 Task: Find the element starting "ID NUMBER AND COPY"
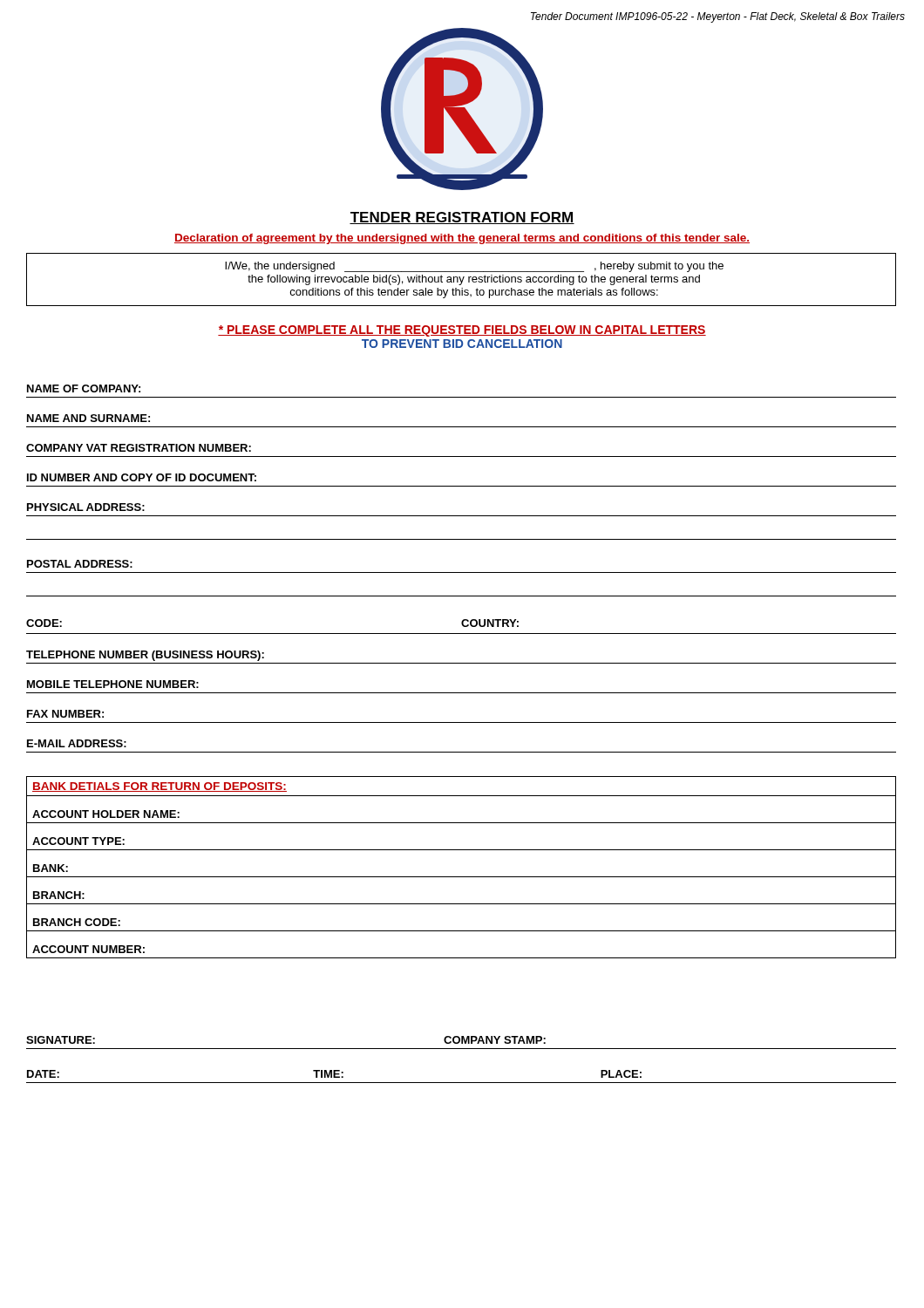tap(145, 477)
